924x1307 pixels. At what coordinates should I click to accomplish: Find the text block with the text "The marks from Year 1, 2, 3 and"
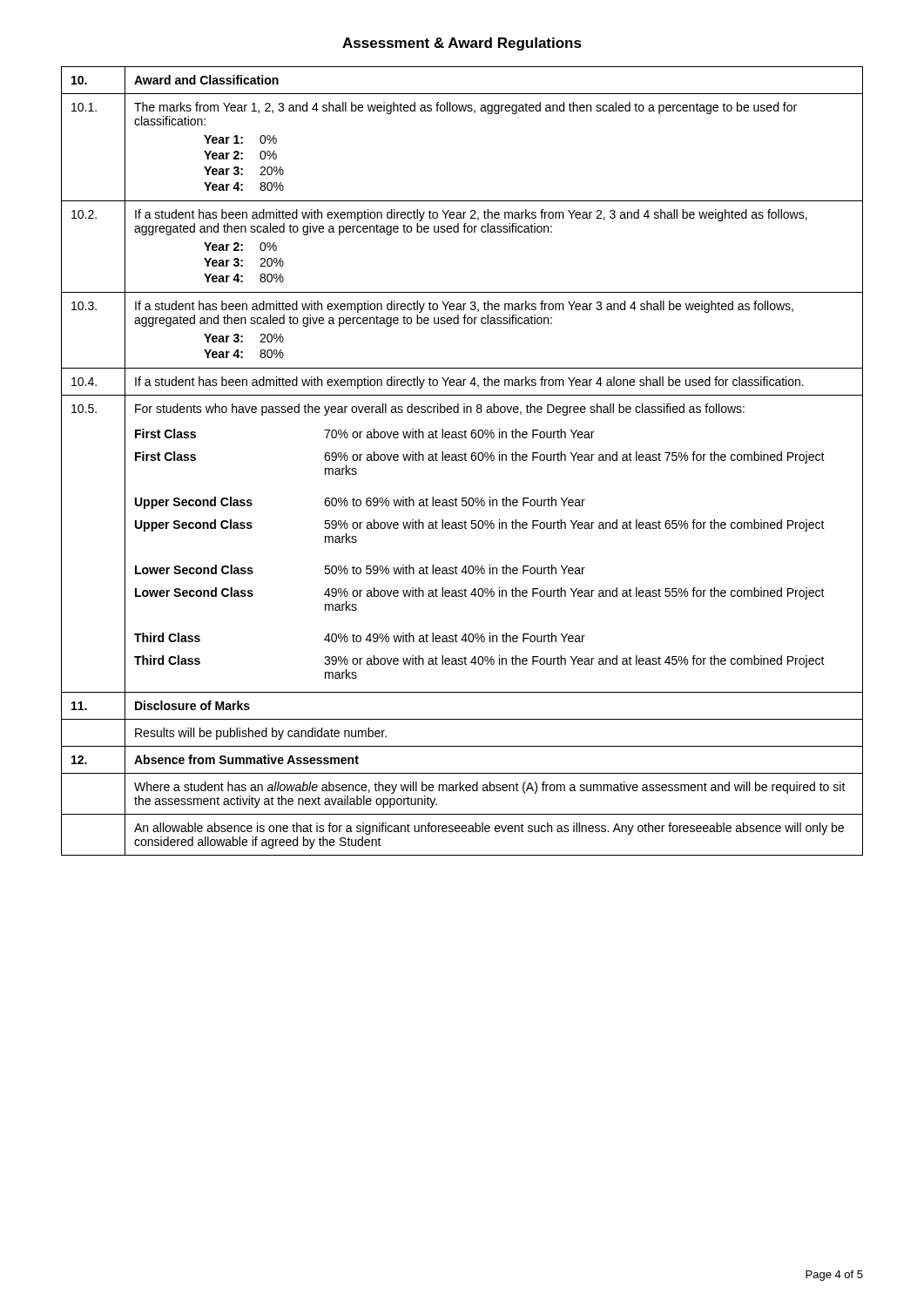(465, 108)
